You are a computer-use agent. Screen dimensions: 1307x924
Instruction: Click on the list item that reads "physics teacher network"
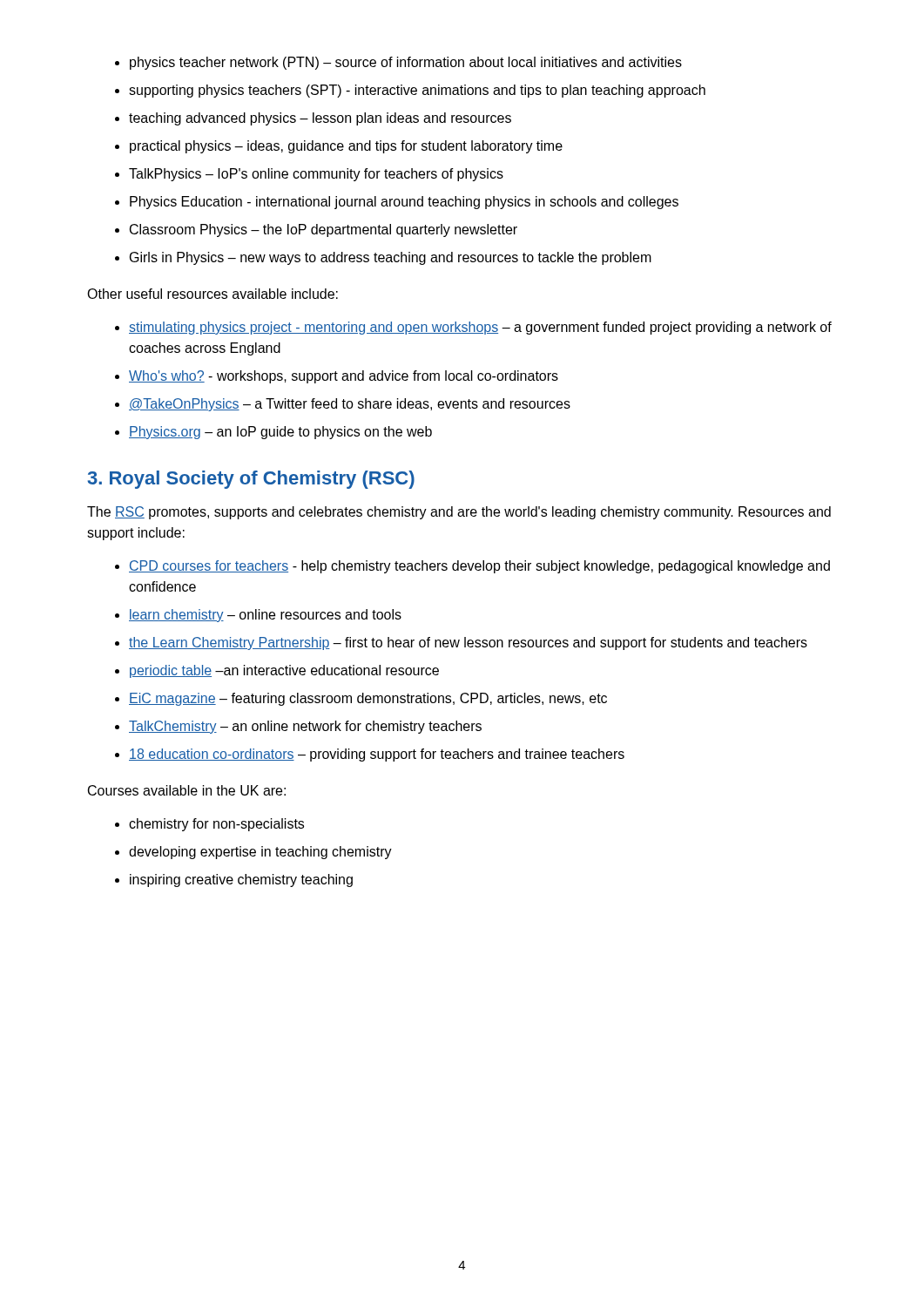pyautogui.click(x=405, y=62)
